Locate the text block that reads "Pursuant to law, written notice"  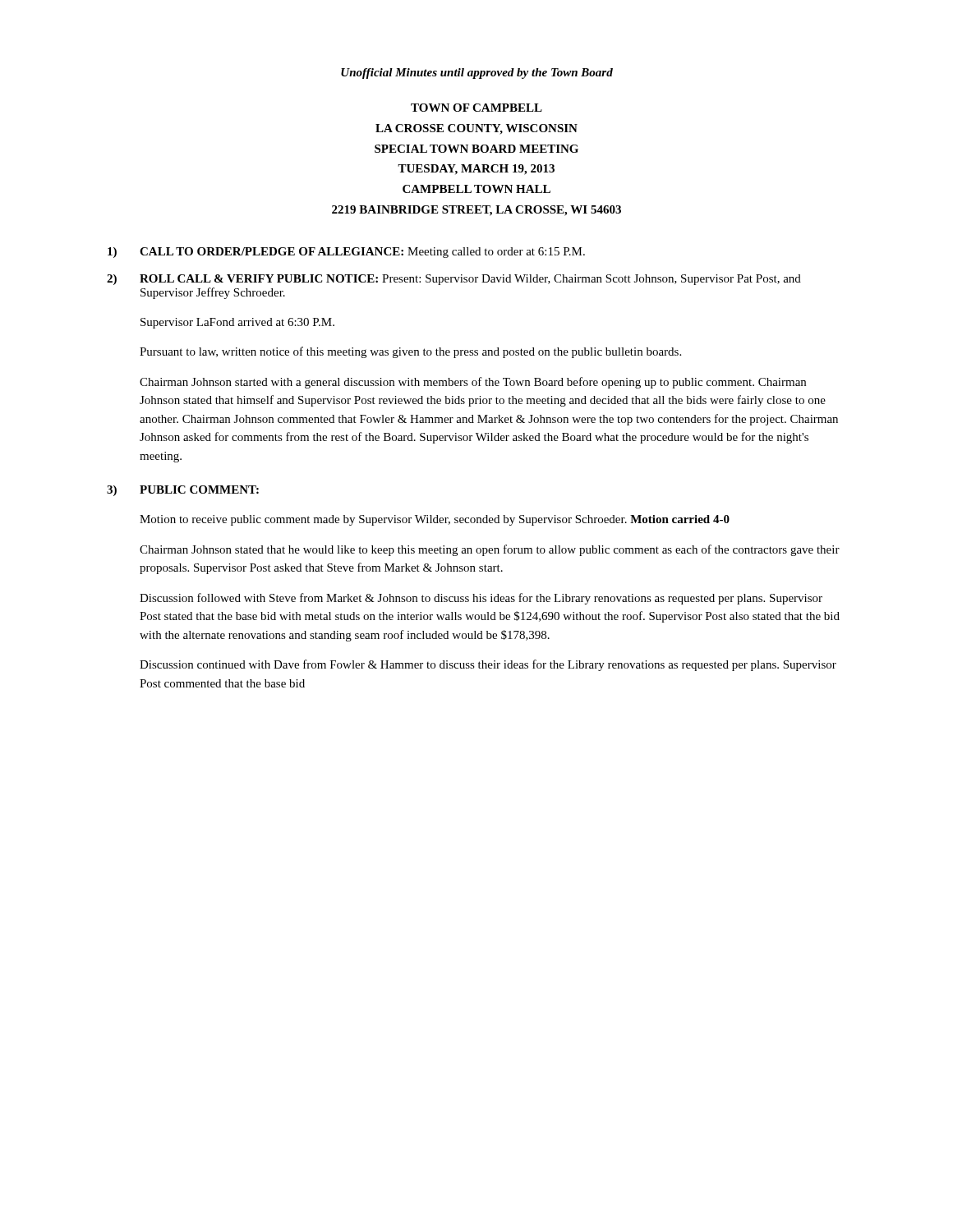(411, 352)
